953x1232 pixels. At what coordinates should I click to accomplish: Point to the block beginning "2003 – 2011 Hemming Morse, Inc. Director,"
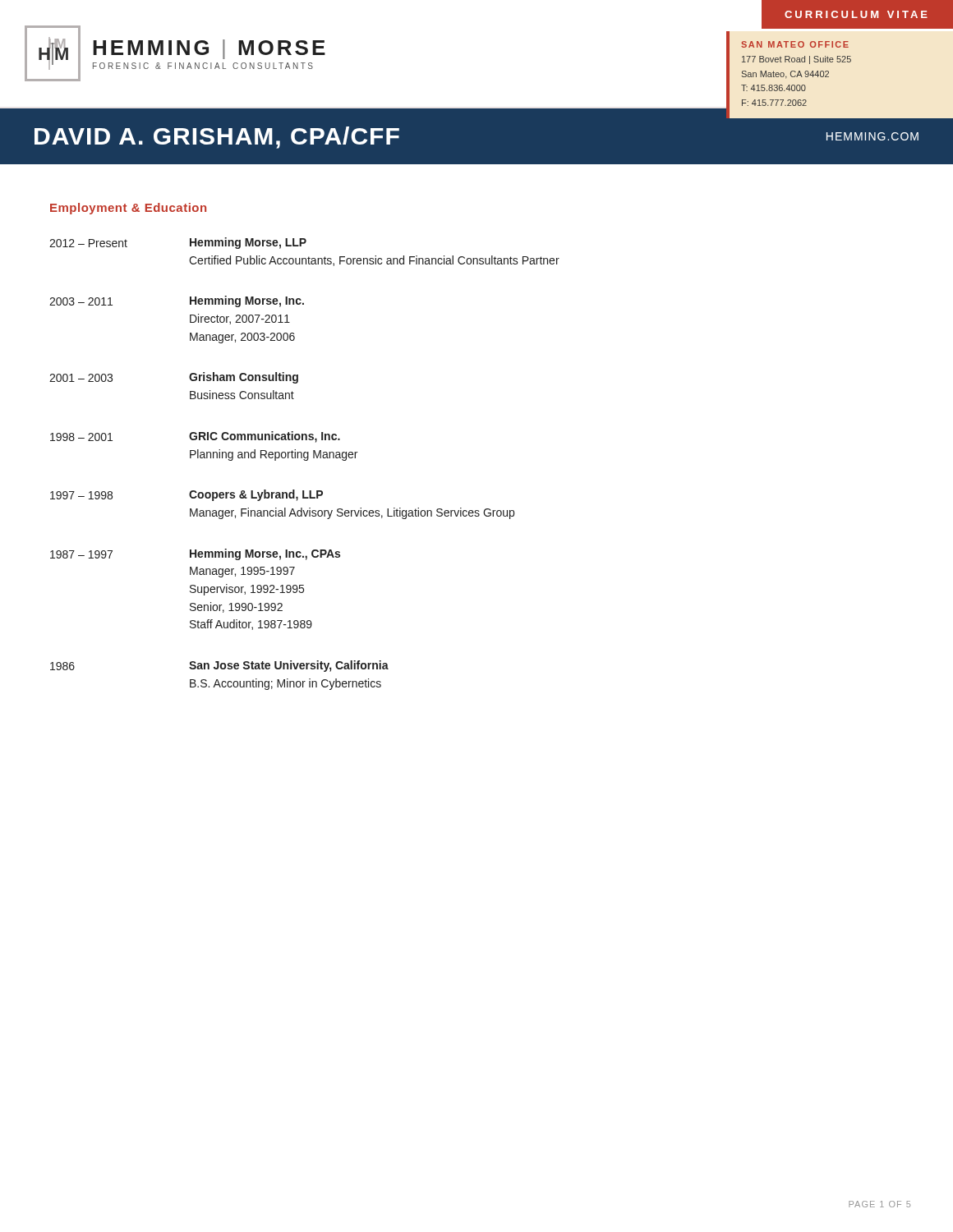coord(72,301)
